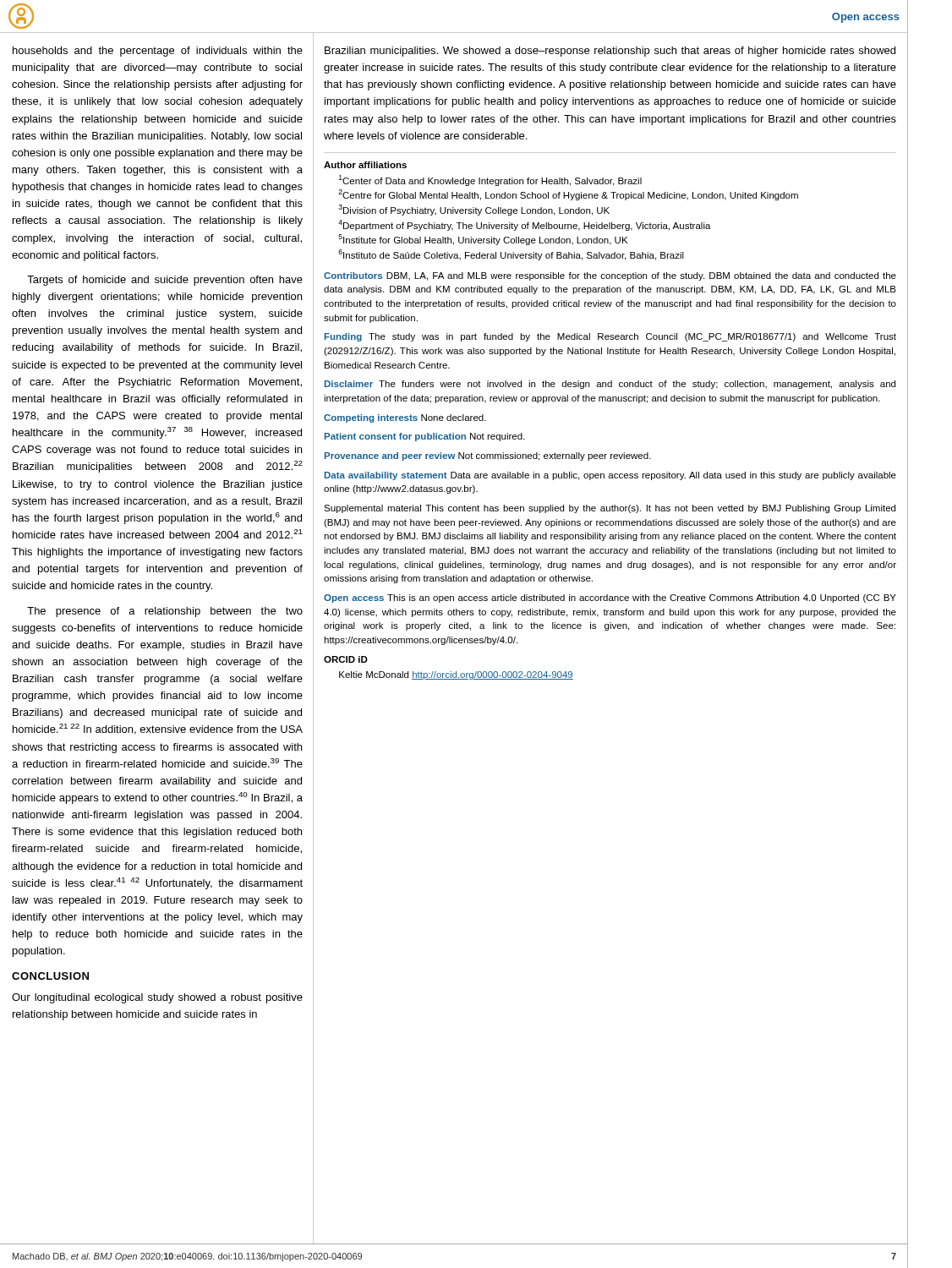Locate the element starting "Competing interests None declared."
This screenshot has width=952, height=1268.
pos(405,418)
